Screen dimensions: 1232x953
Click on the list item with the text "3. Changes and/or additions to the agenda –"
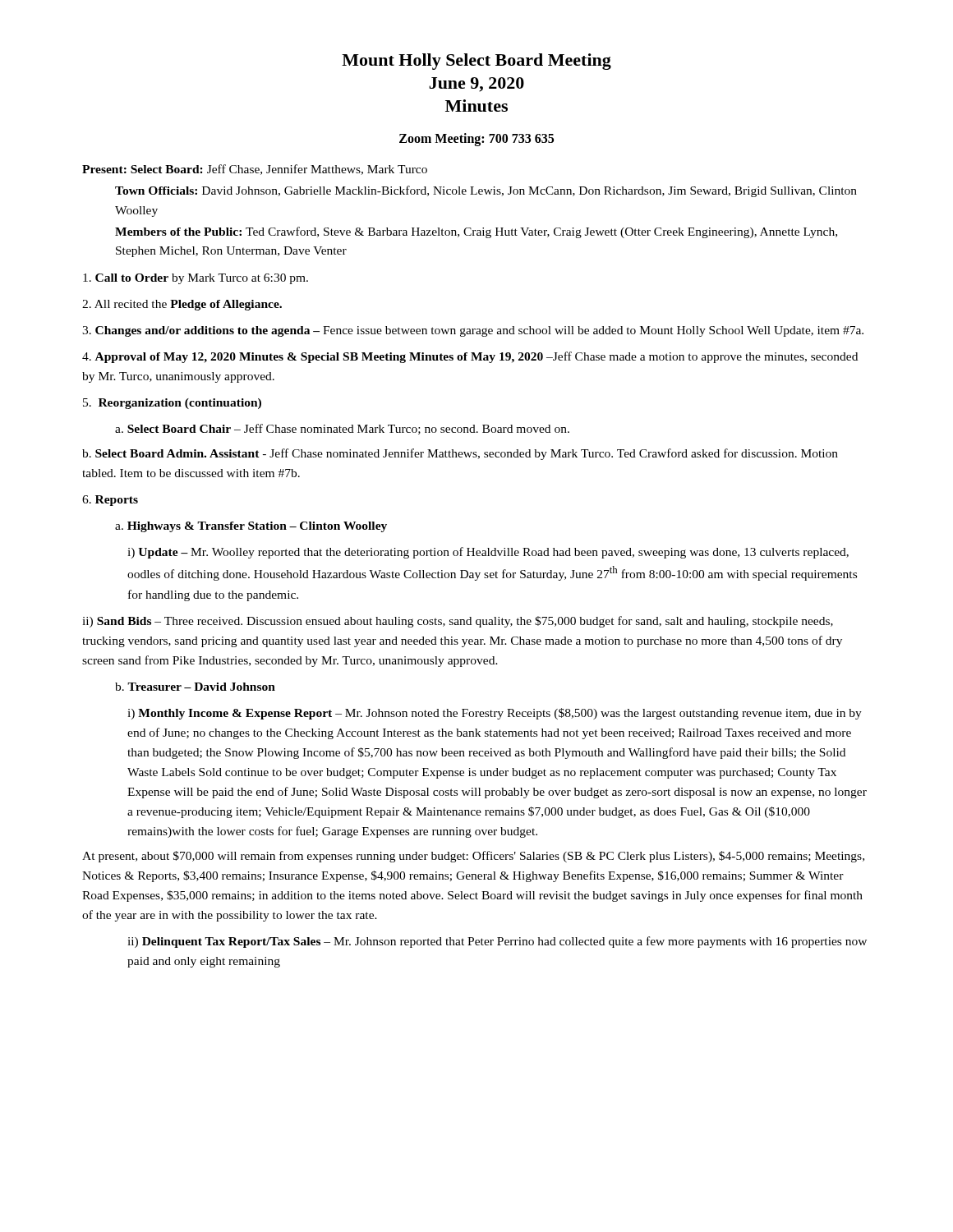coord(476,330)
